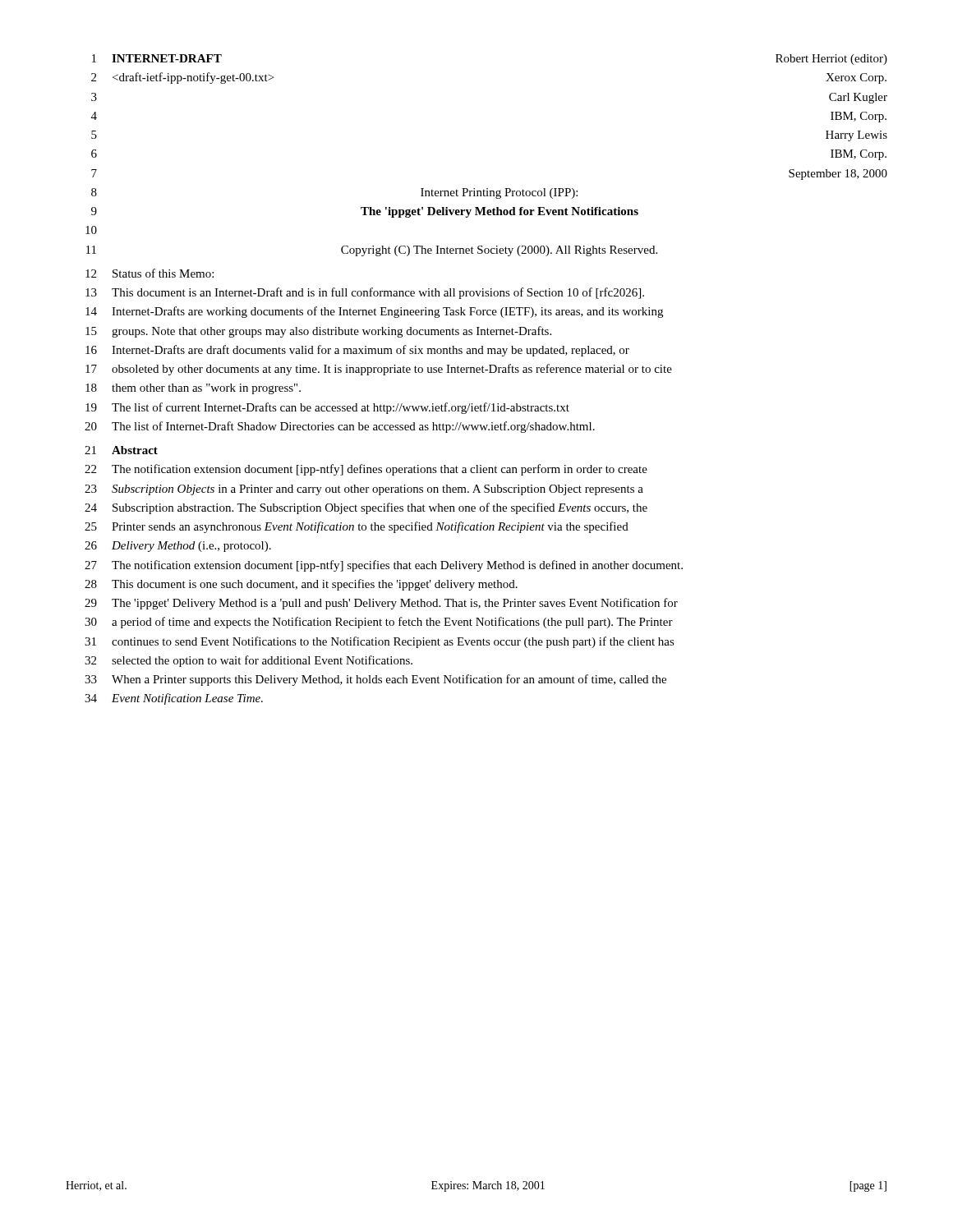Point to the block beginning "19 The list of current Internet-Drafts can"
The height and width of the screenshot is (1232, 953).
476,407
